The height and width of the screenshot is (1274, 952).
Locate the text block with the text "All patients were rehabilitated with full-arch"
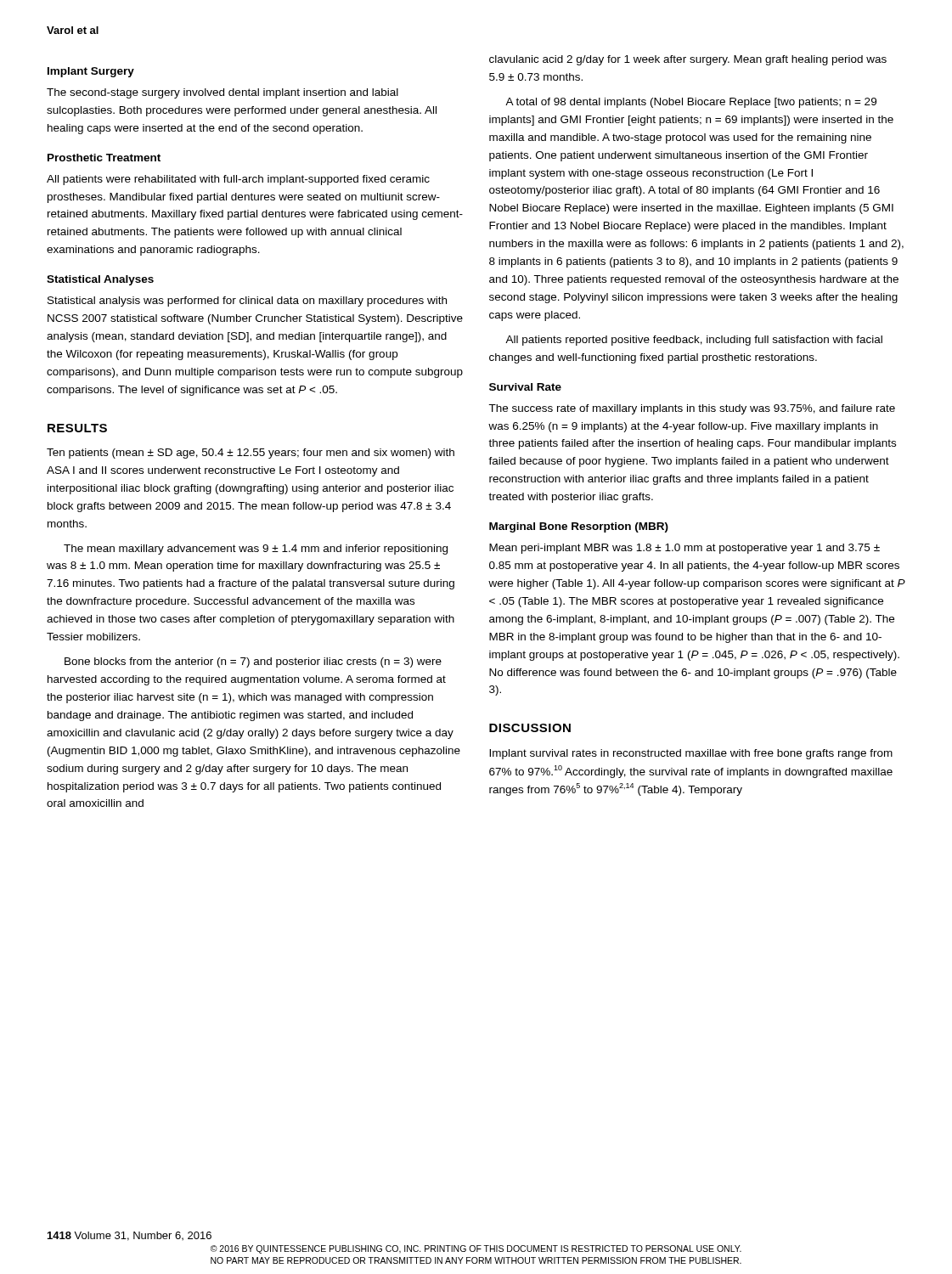point(255,215)
